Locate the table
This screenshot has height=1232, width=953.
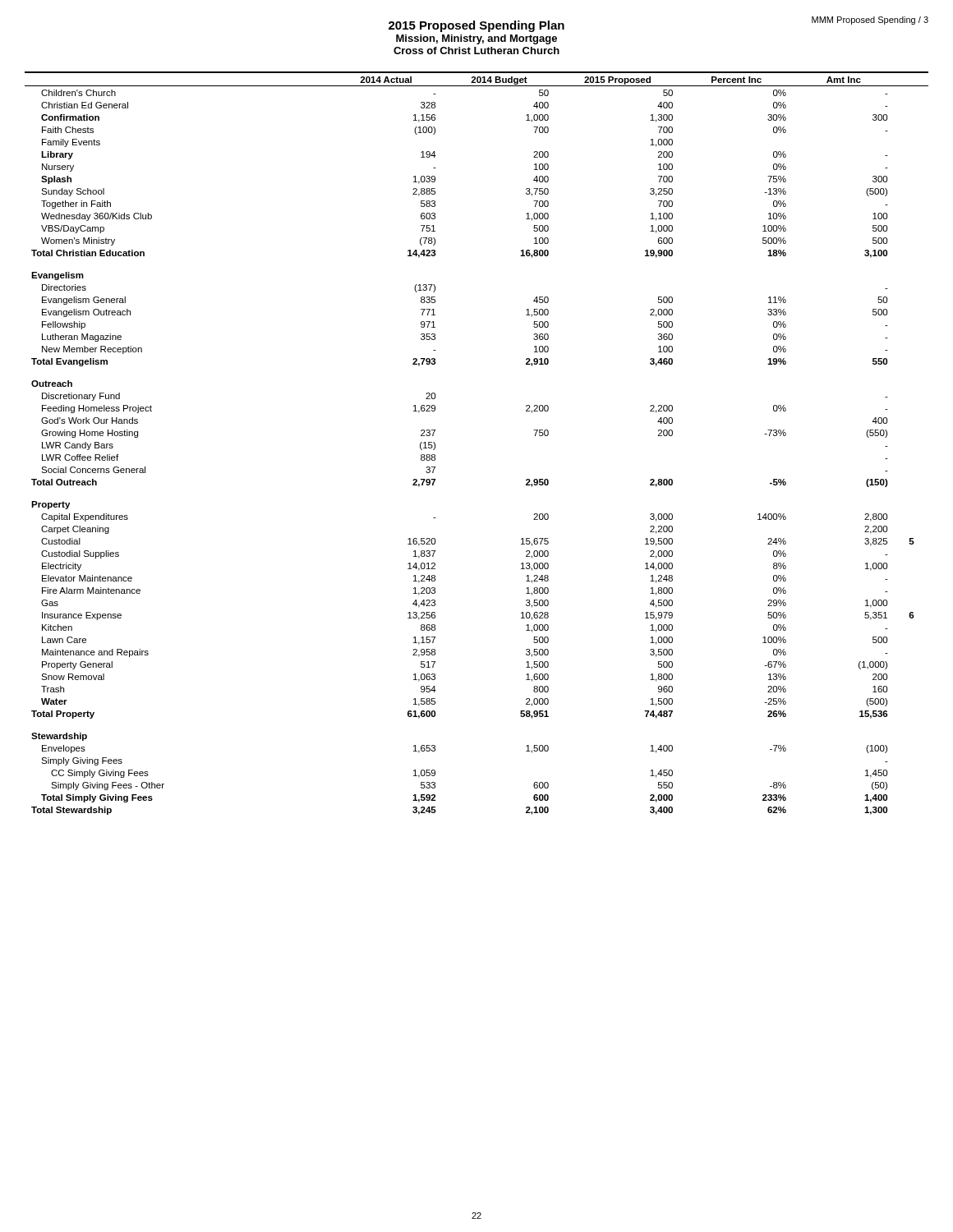pos(476,444)
